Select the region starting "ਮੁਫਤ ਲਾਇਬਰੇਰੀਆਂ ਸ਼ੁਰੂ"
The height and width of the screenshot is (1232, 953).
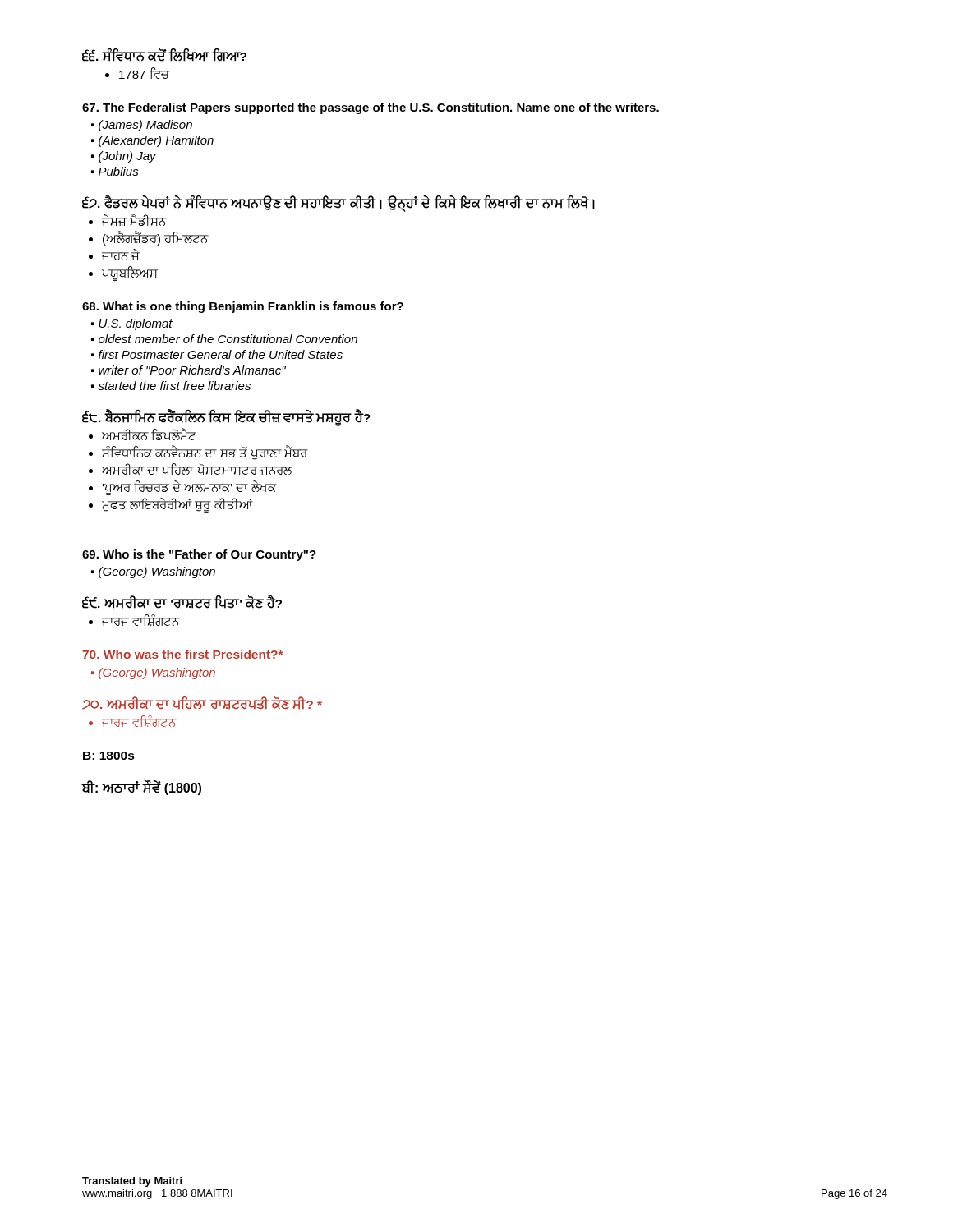tap(177, 505)
